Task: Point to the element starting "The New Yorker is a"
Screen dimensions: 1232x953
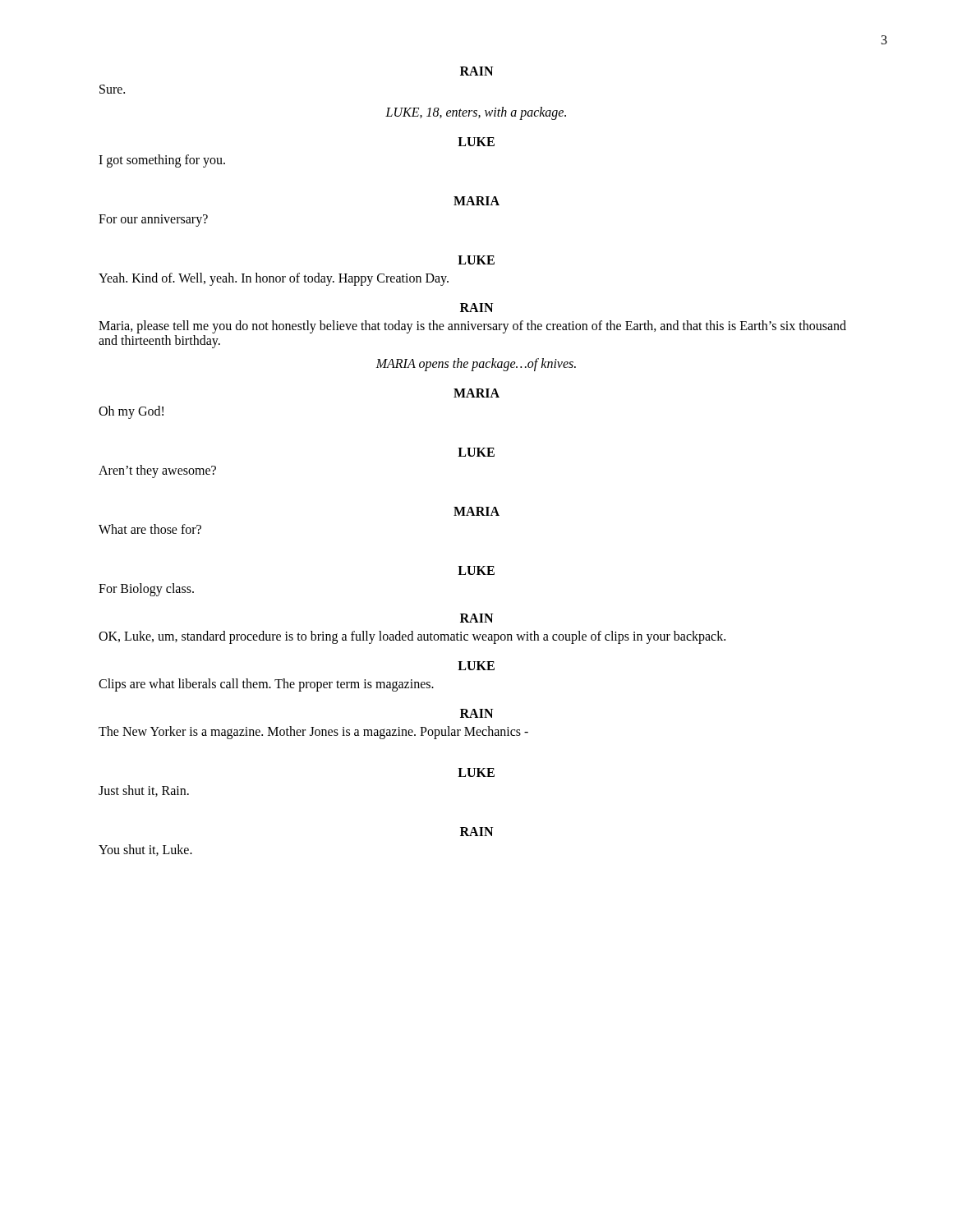Action: 314,731
